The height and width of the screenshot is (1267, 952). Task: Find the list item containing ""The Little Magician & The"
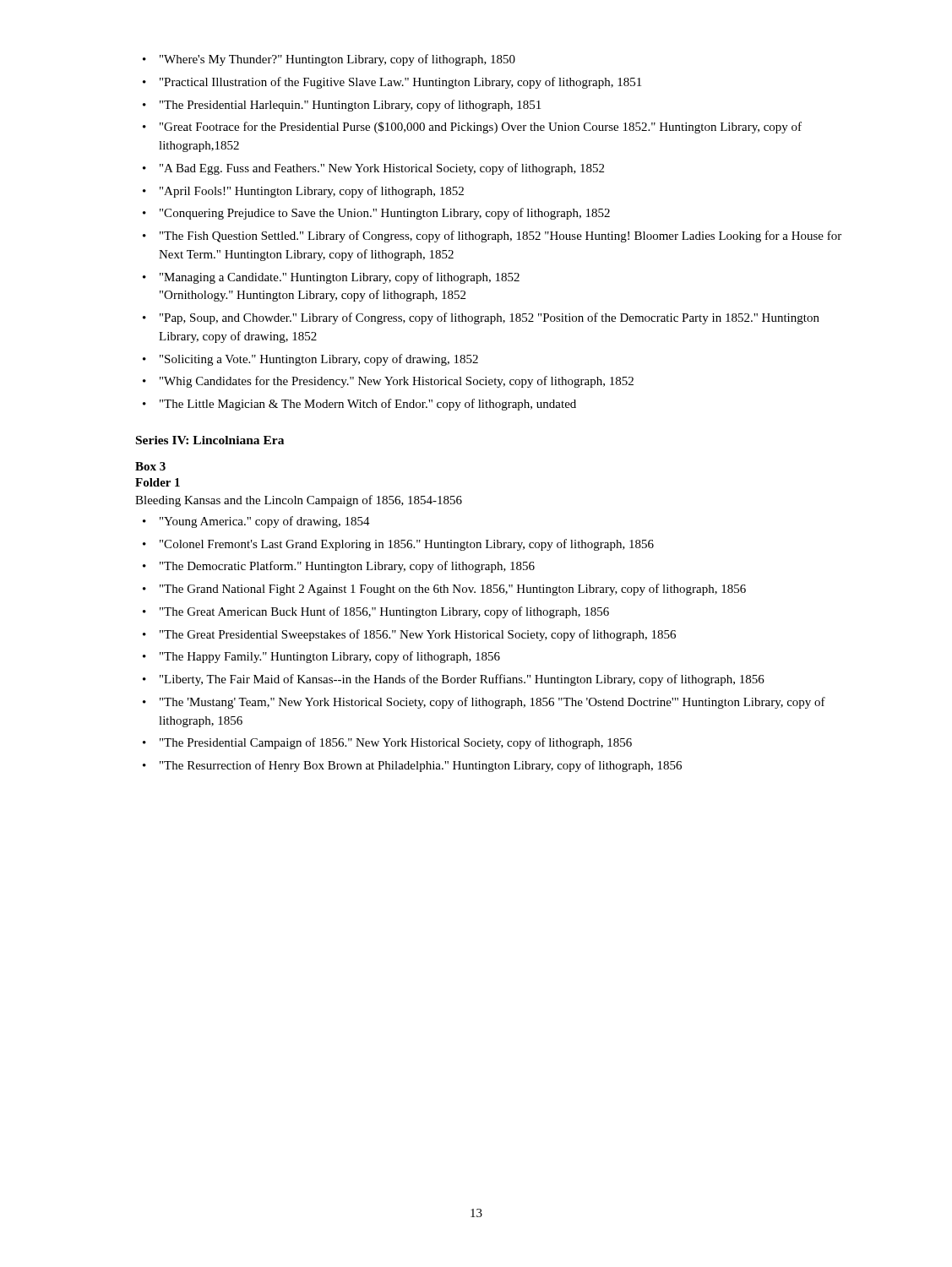tap(368, 404)
